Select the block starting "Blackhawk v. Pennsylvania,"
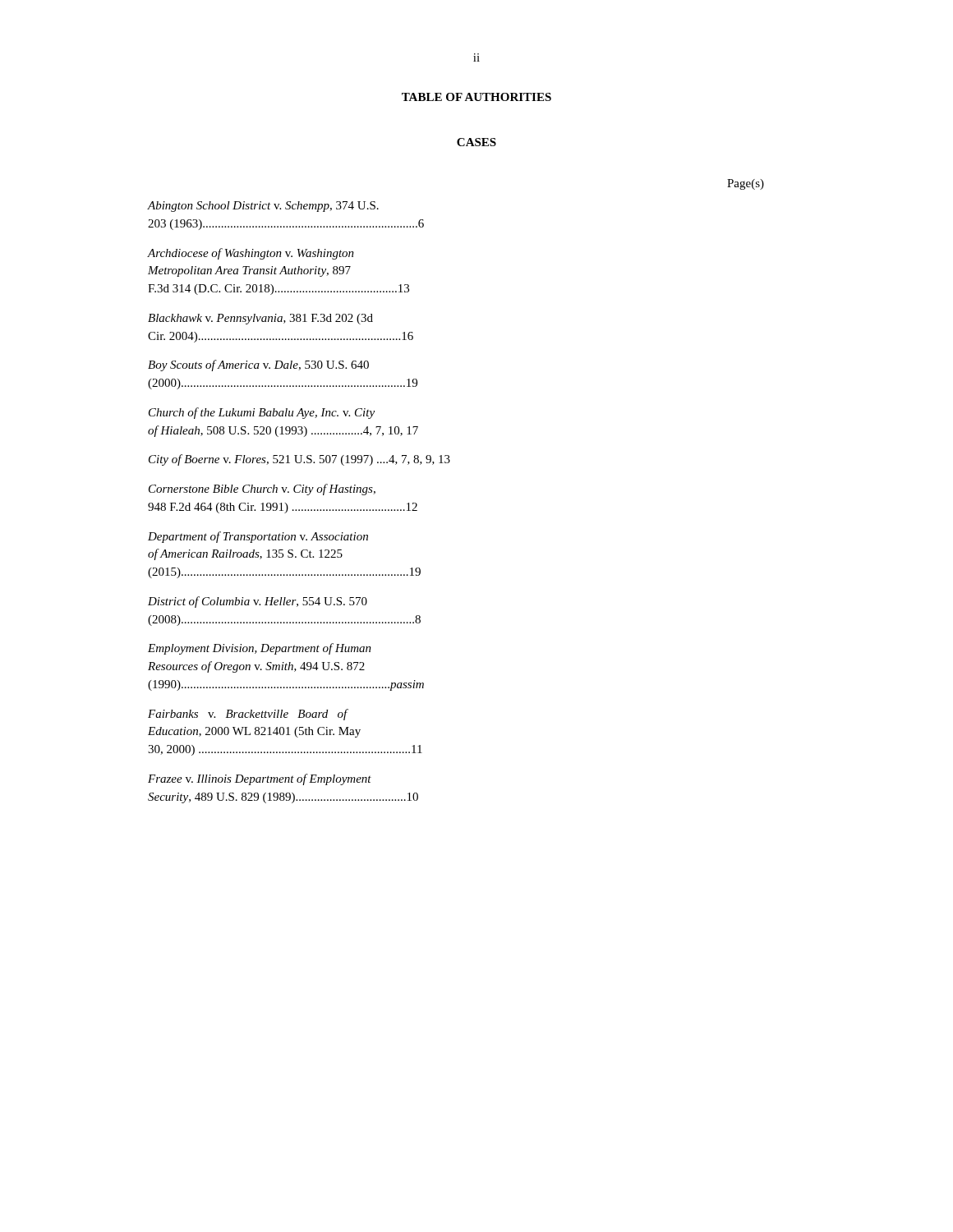The image size is (953, 1232). point(281,327)
